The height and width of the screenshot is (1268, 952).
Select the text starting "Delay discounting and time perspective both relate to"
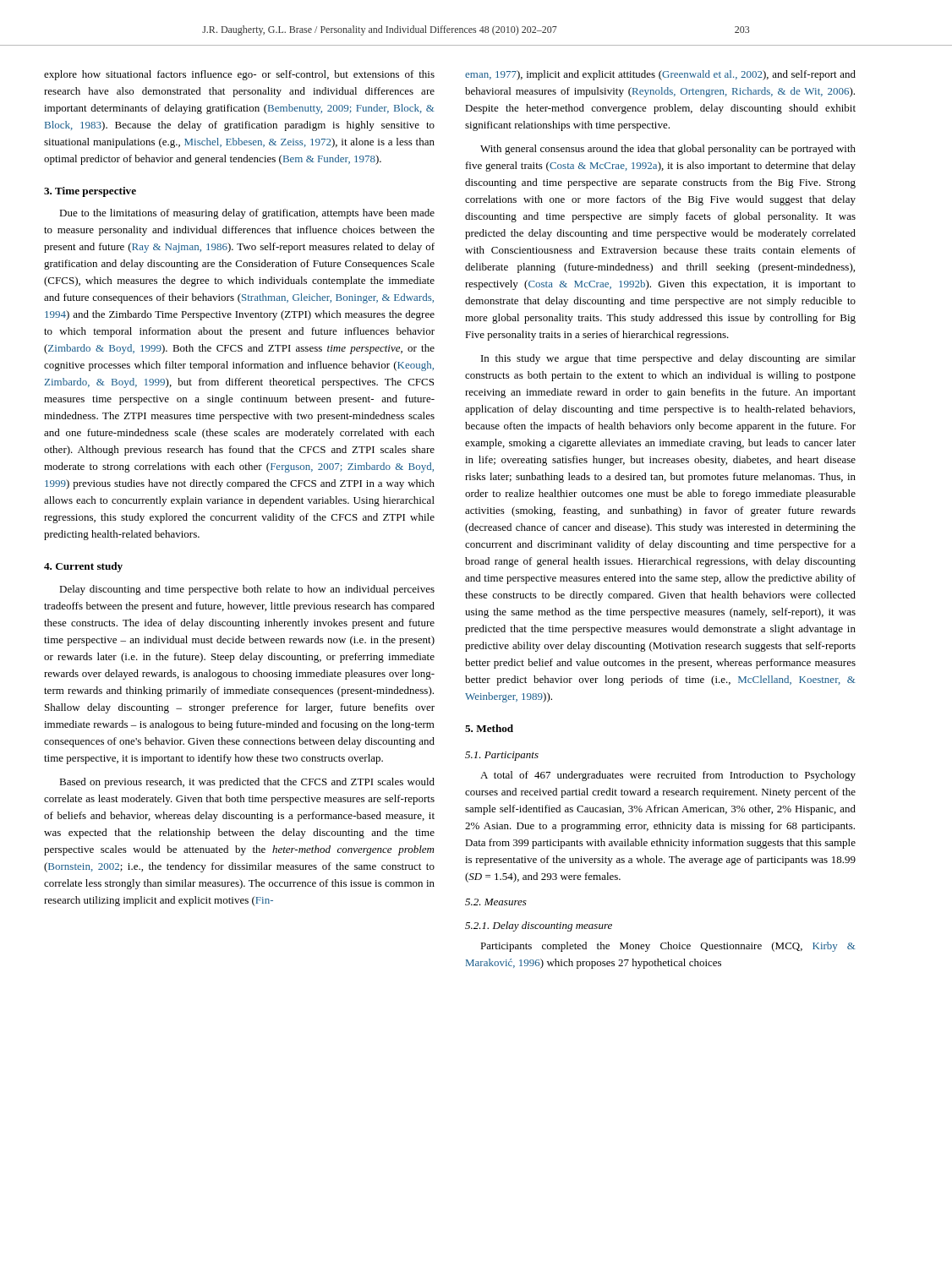(239, 673)
